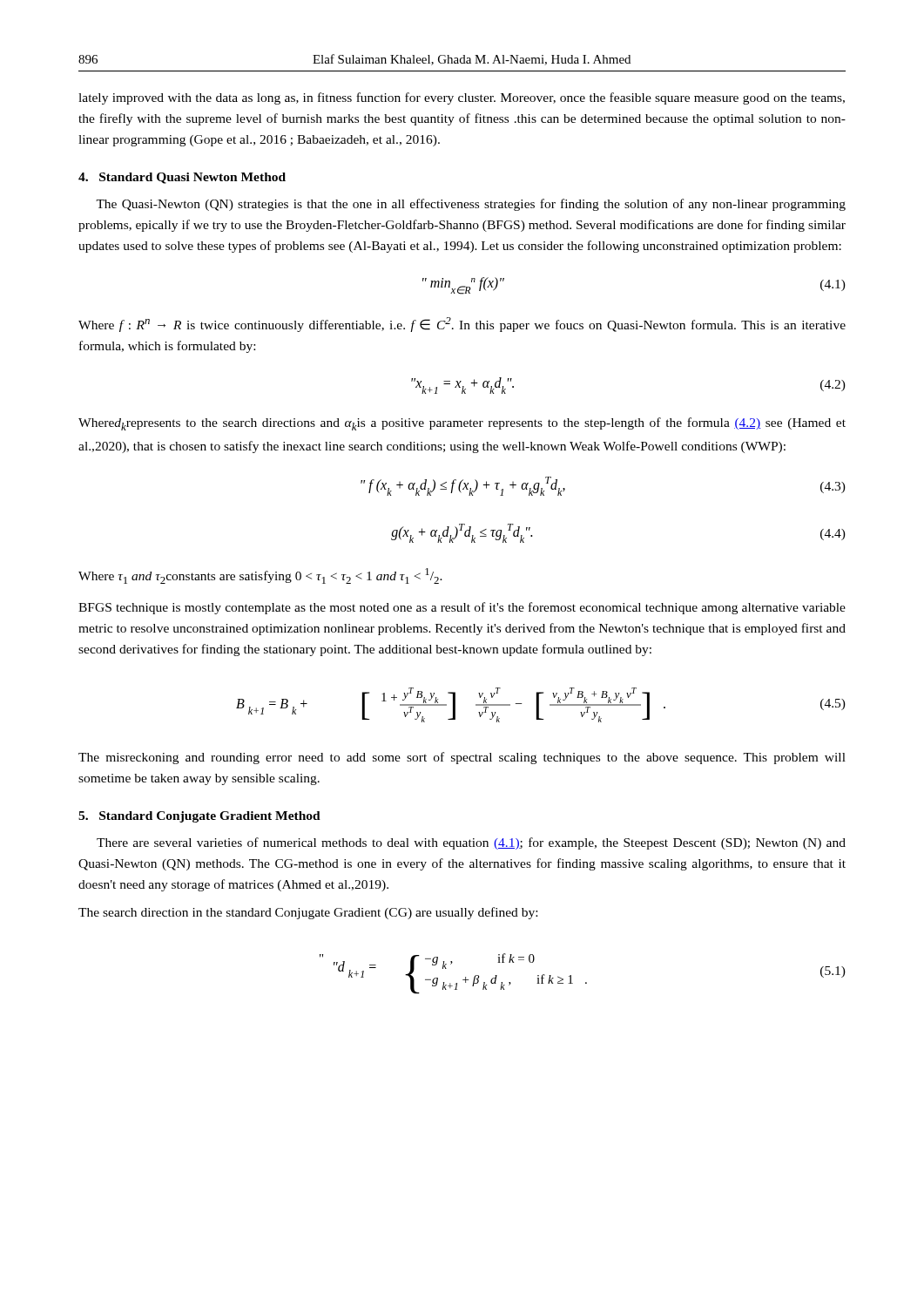The width and height of the screenshot is (924, 1307).
Task: Find the passage starting "The search direction in the standard"
Action: (x=309, y=912)
